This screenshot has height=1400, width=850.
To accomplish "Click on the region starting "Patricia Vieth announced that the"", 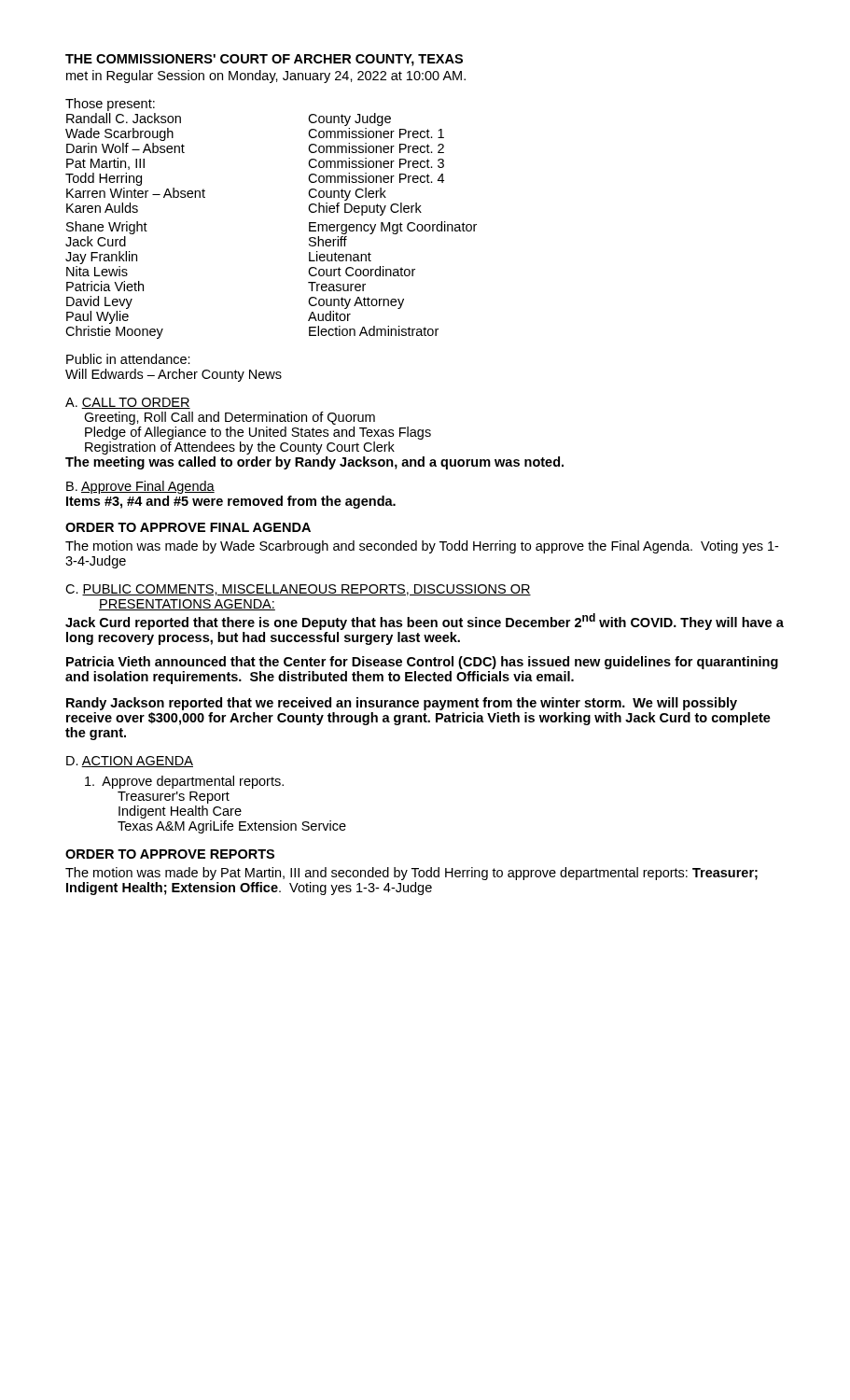I will coord(422,669).
